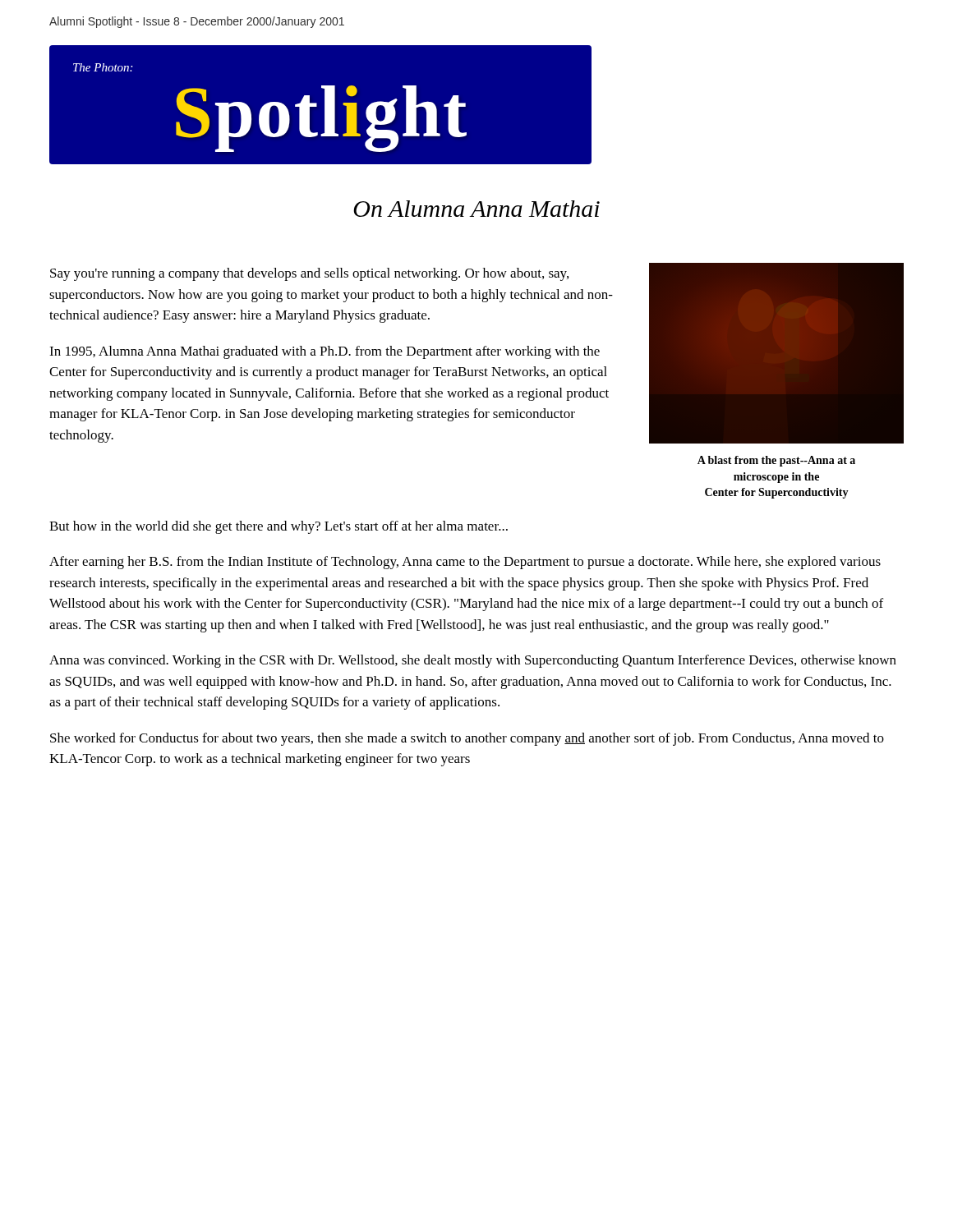Point to the text block starting "Anna was convinced."
The width and height of the screenshot is (953, 1232).
point(473,681)
